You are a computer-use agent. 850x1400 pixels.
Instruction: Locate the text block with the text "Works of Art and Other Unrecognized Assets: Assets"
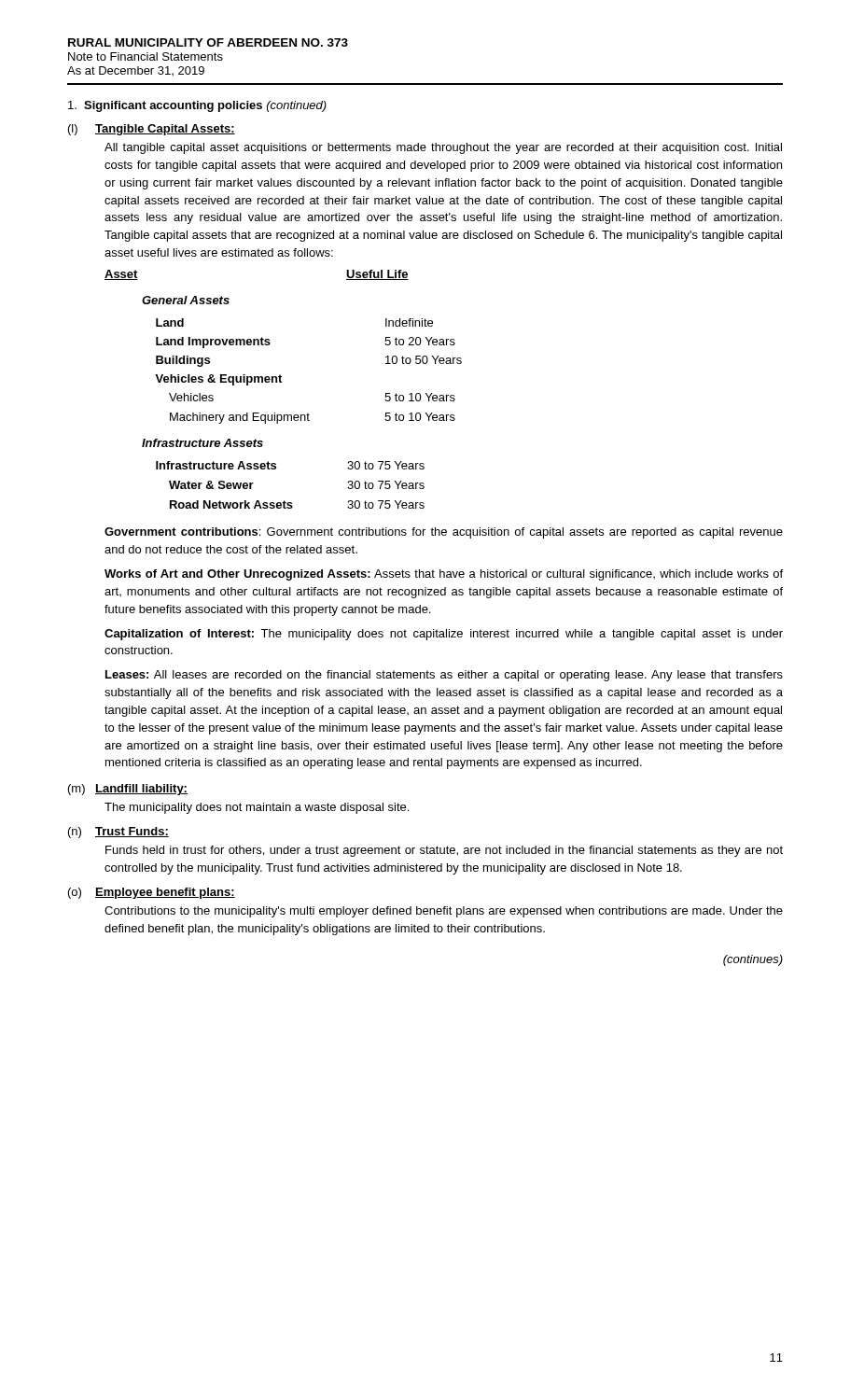[x=444, y=591]
